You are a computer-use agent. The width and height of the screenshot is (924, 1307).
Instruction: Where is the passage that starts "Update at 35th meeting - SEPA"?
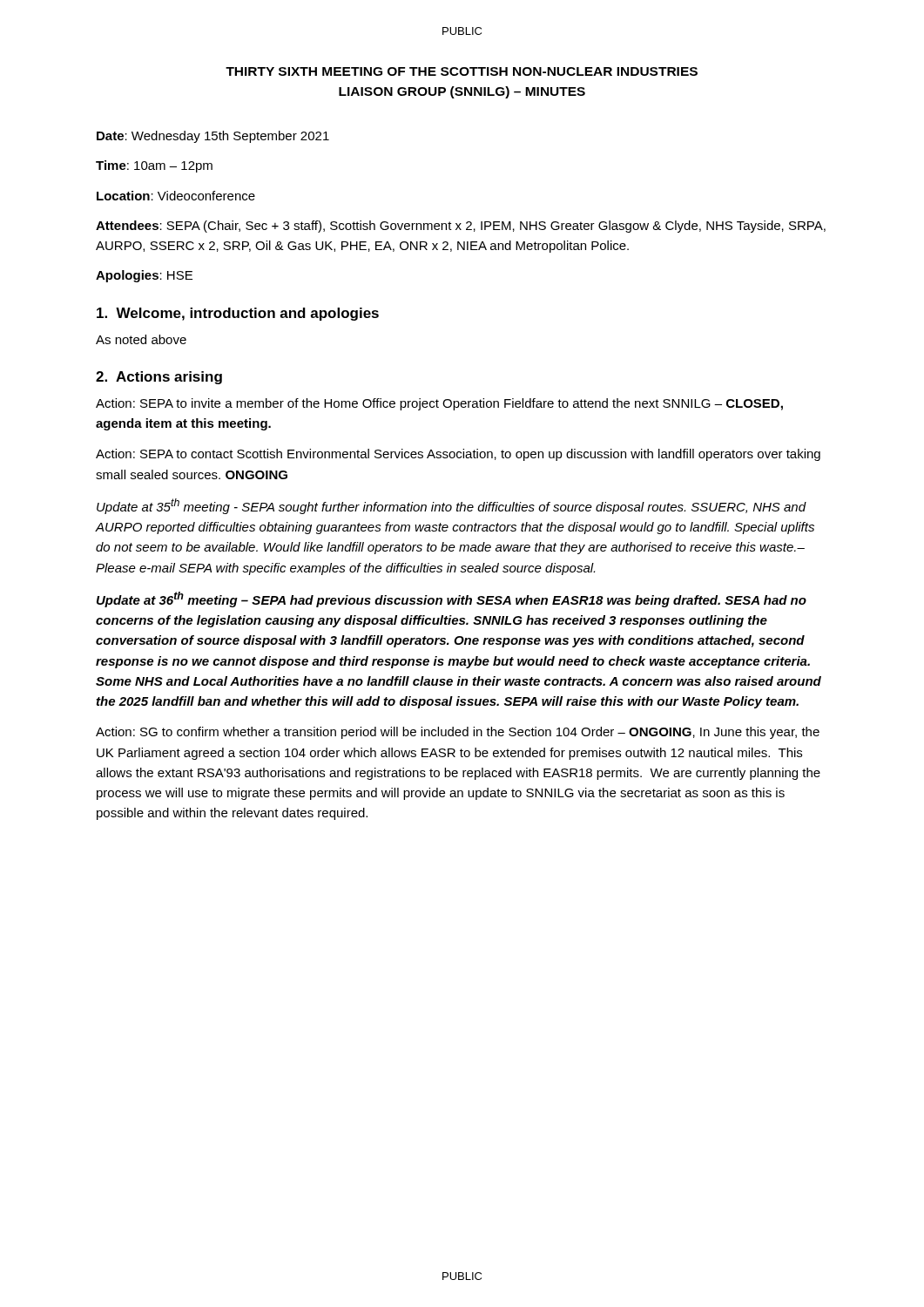pos(455,536)
